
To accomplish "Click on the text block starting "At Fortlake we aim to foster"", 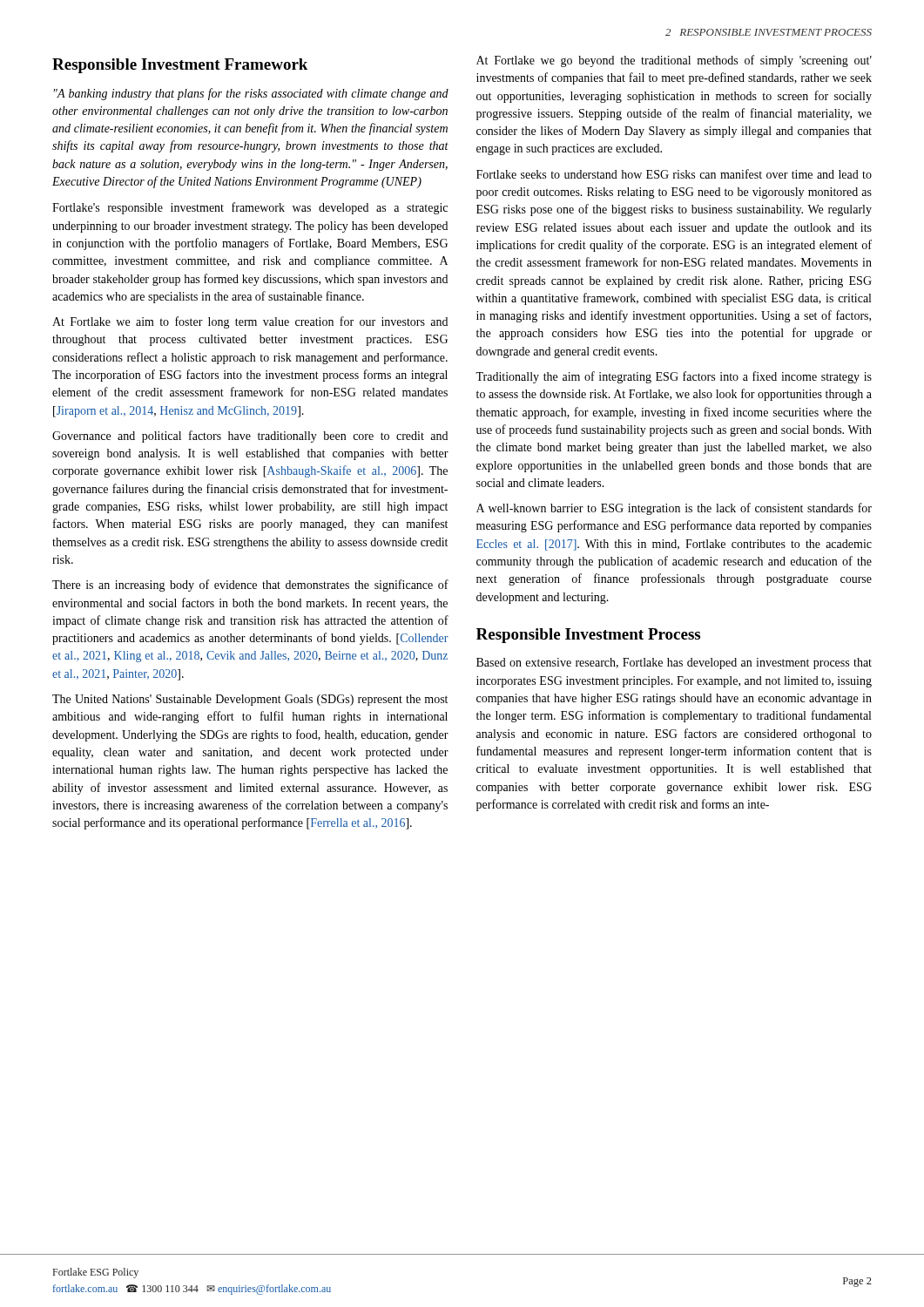I will [250, 367].
